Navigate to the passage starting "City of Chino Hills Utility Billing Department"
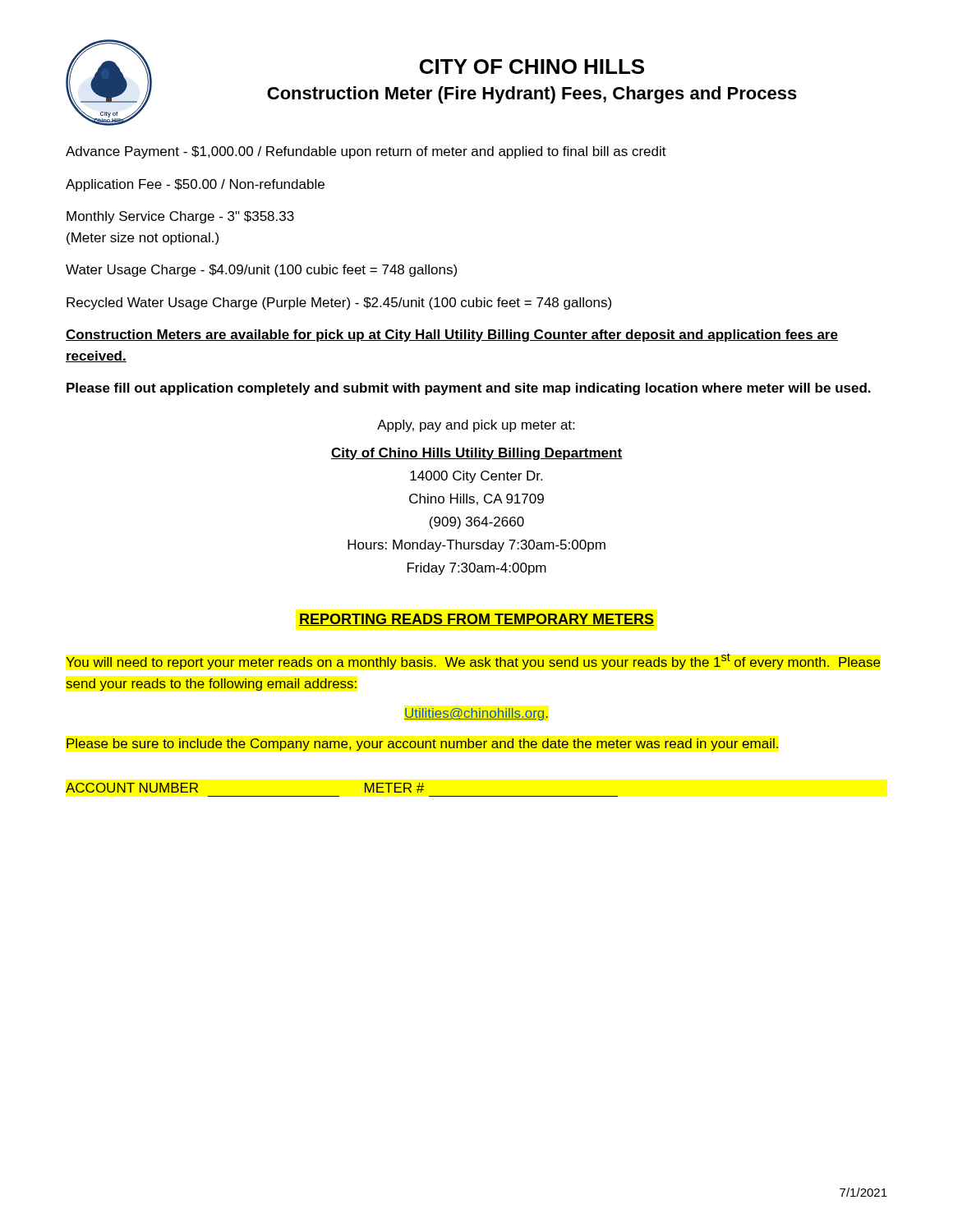The height and width of the screenshot is (1232, 953). [476, 511]
